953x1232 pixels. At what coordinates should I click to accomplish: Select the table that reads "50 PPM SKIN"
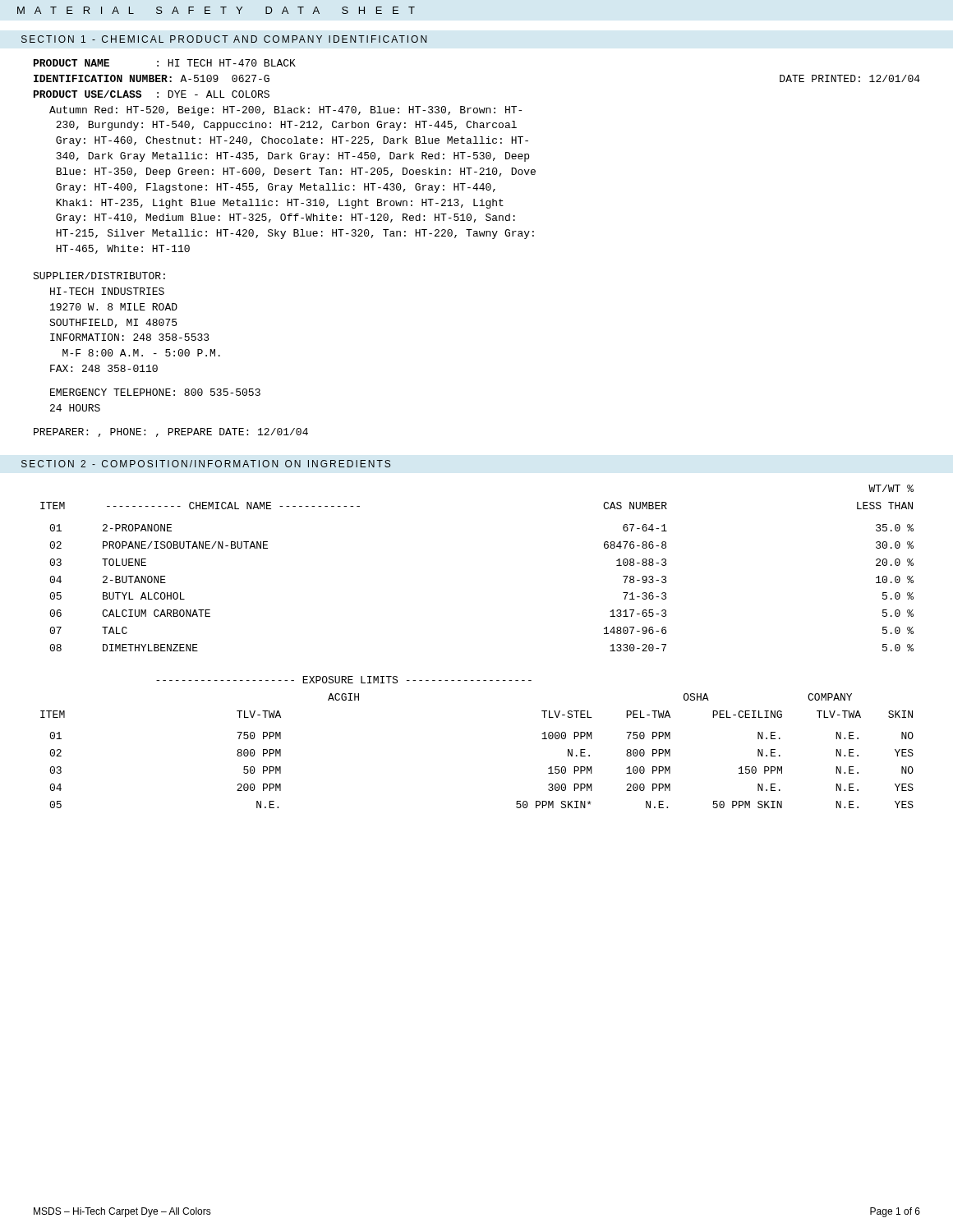point(476,744)
